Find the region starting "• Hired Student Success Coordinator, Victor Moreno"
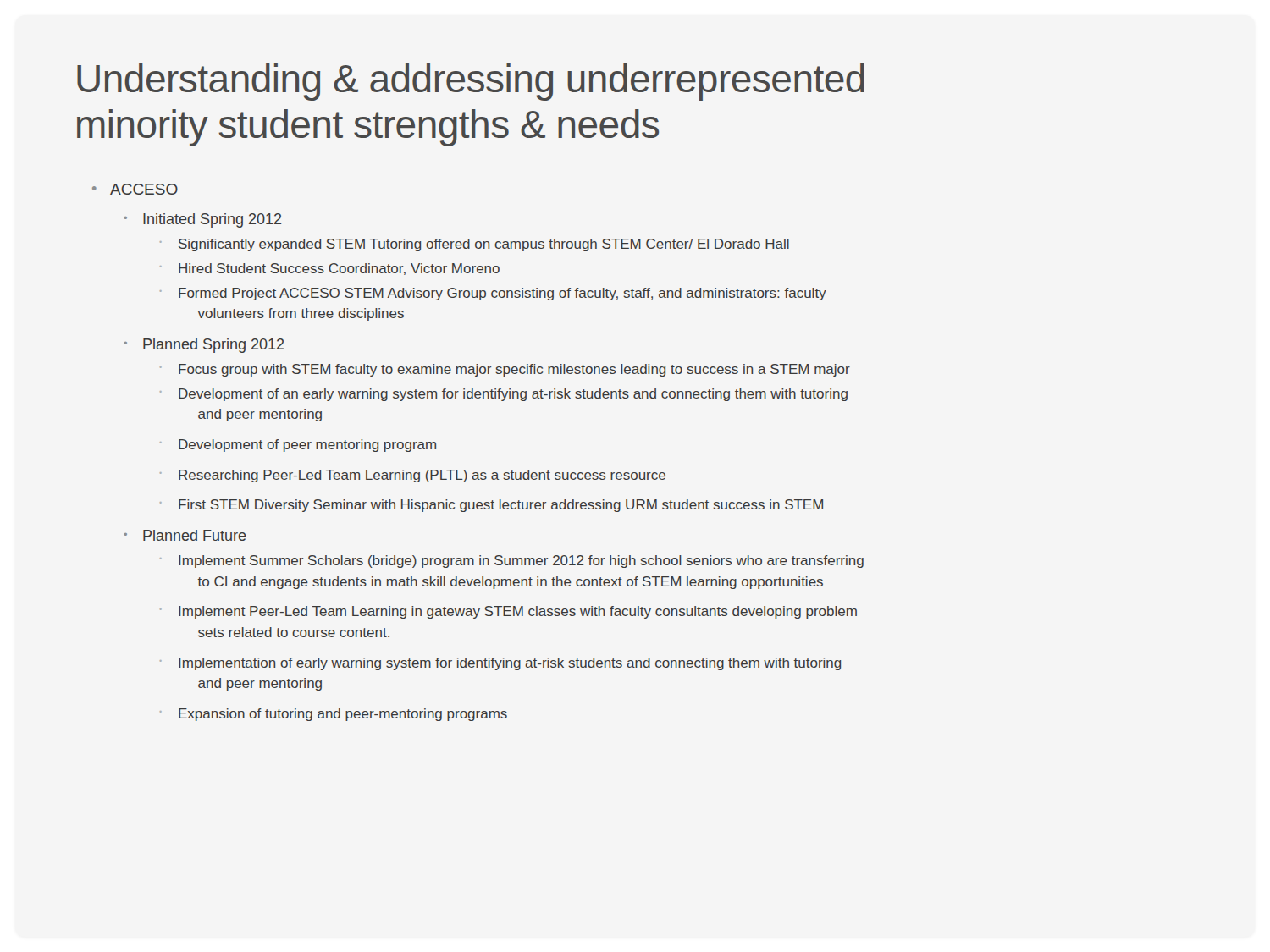 [330, 269]
